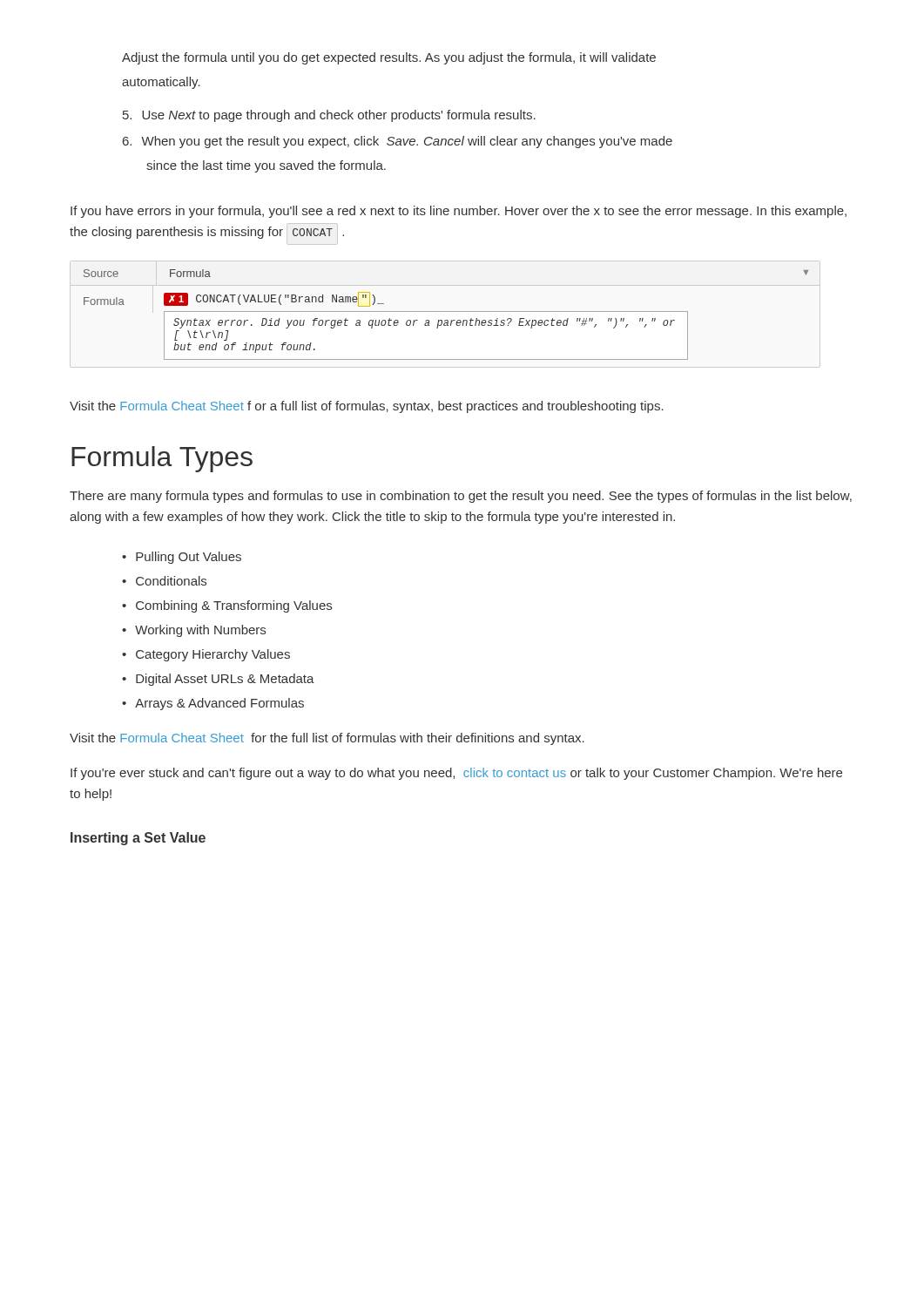Point to the element starting "If you have errors in your formula,"
The height and width of the screenshot is (1307, 924).
point(462,223)
